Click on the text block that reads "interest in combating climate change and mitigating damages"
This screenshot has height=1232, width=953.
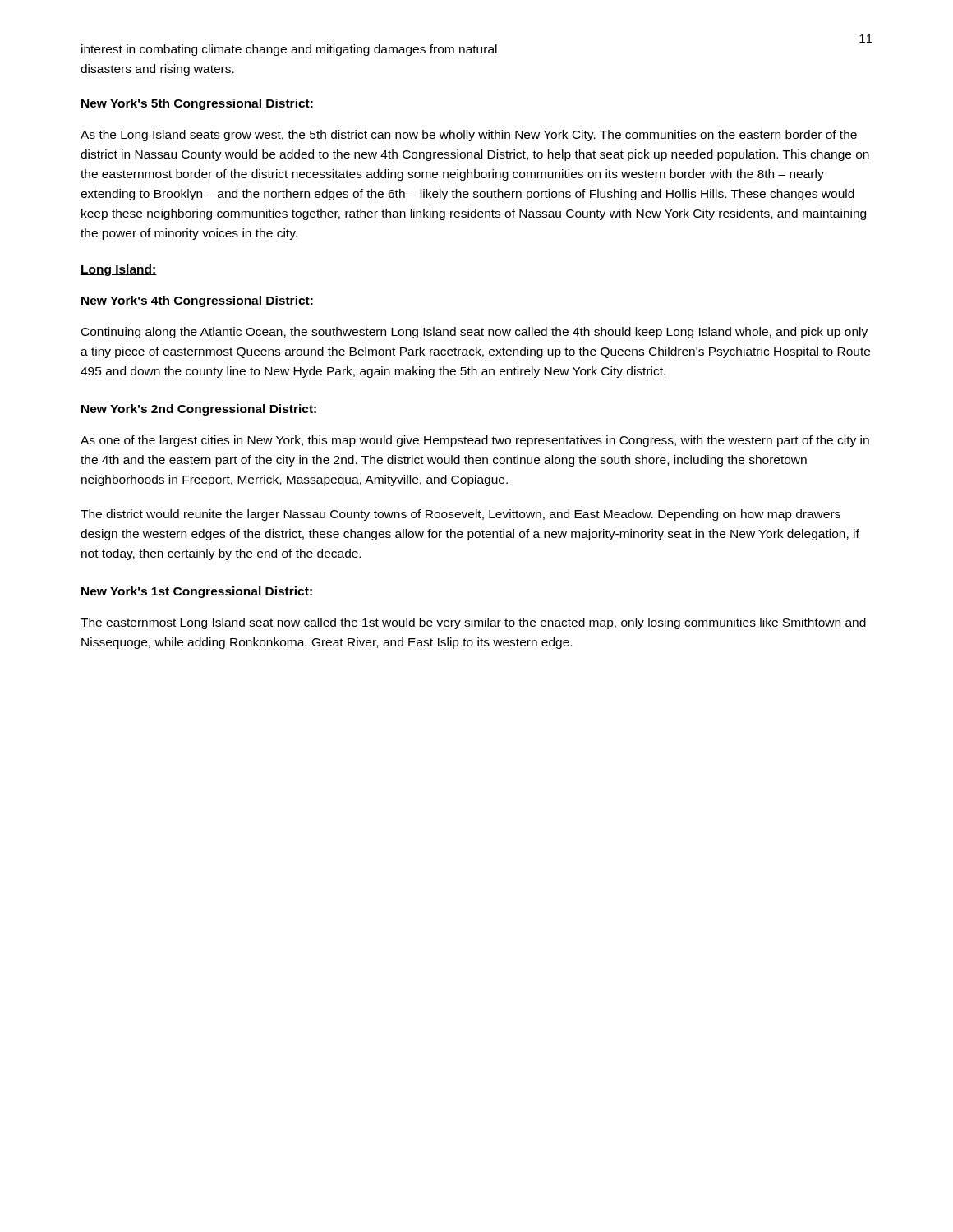click(x=289, y=59)
